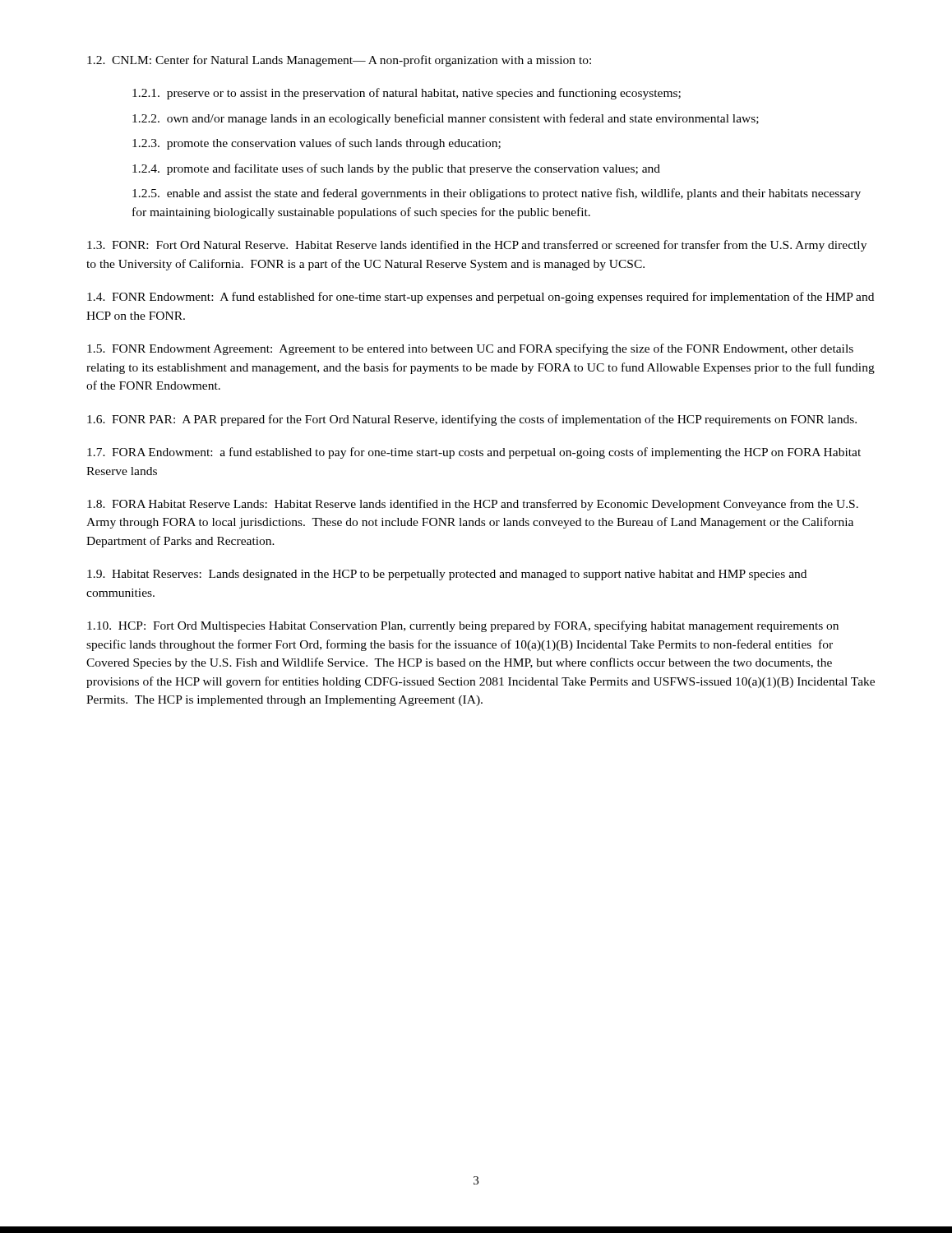
Task: Select the text block that says "10. HCP: Fort"
Action: coord(481,662)
